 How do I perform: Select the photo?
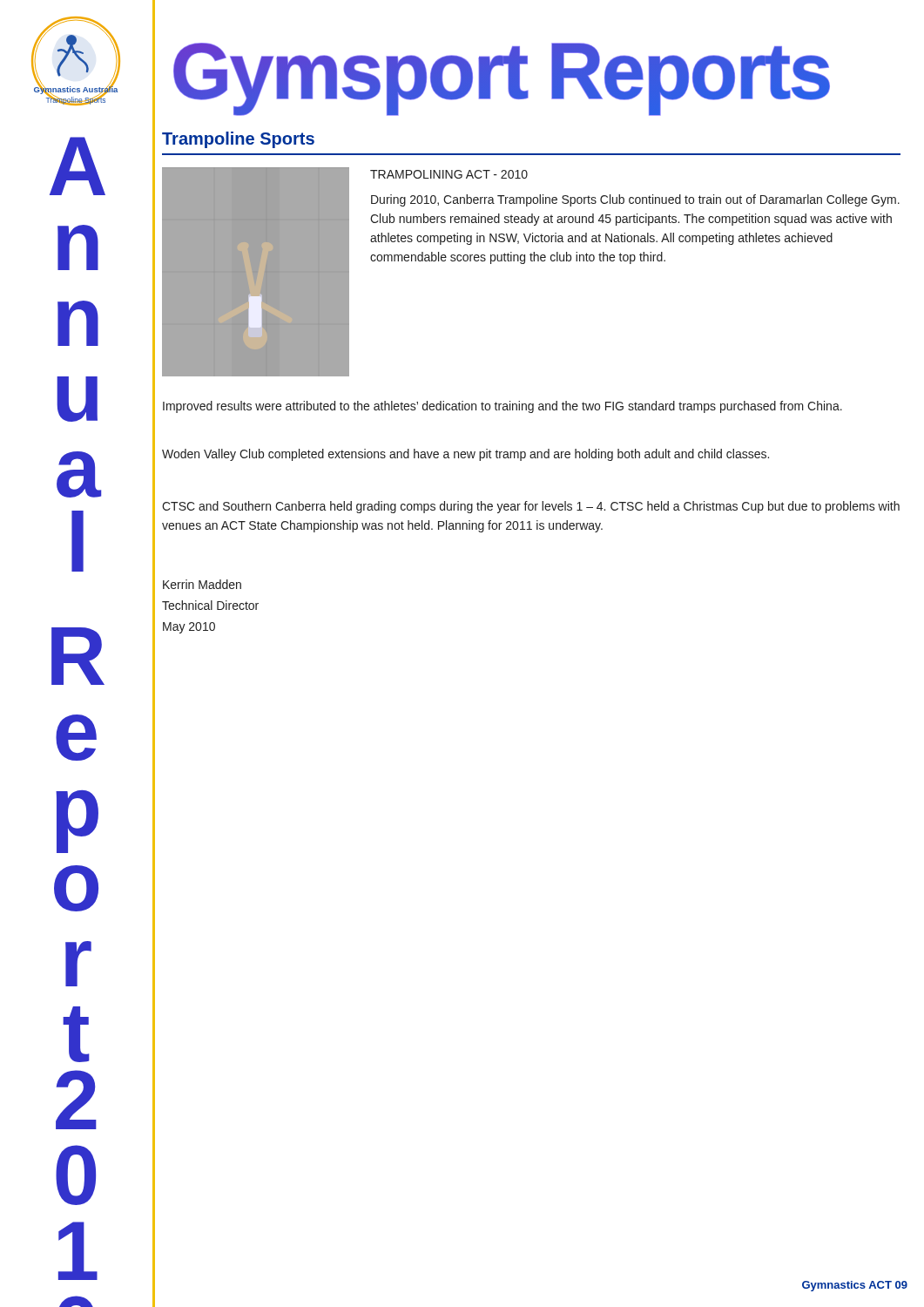click(256, 272)
